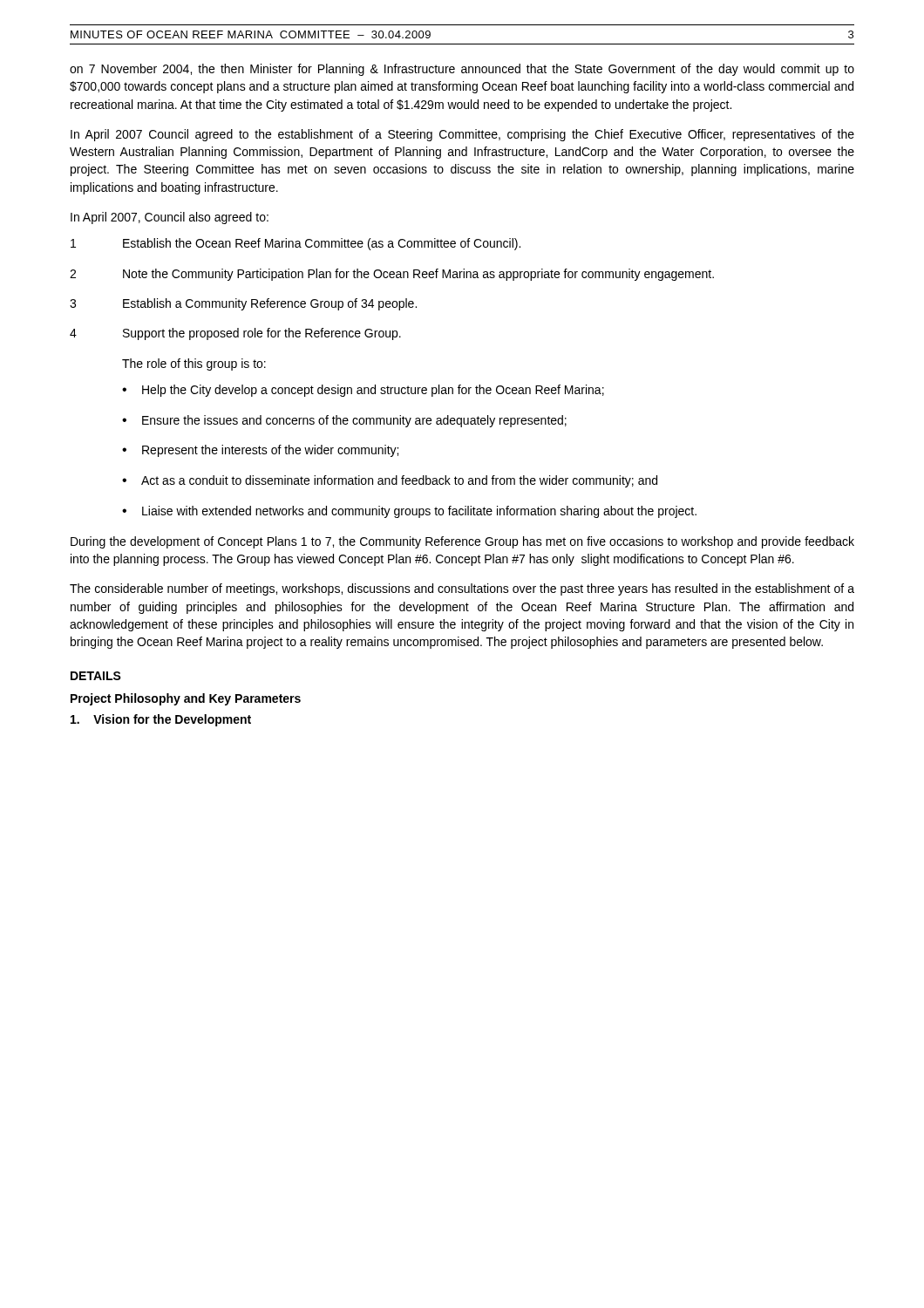
Task: Navigate to the text starting "Project Philosophy and Key Parameters"
Action: (x=185, y=698)
